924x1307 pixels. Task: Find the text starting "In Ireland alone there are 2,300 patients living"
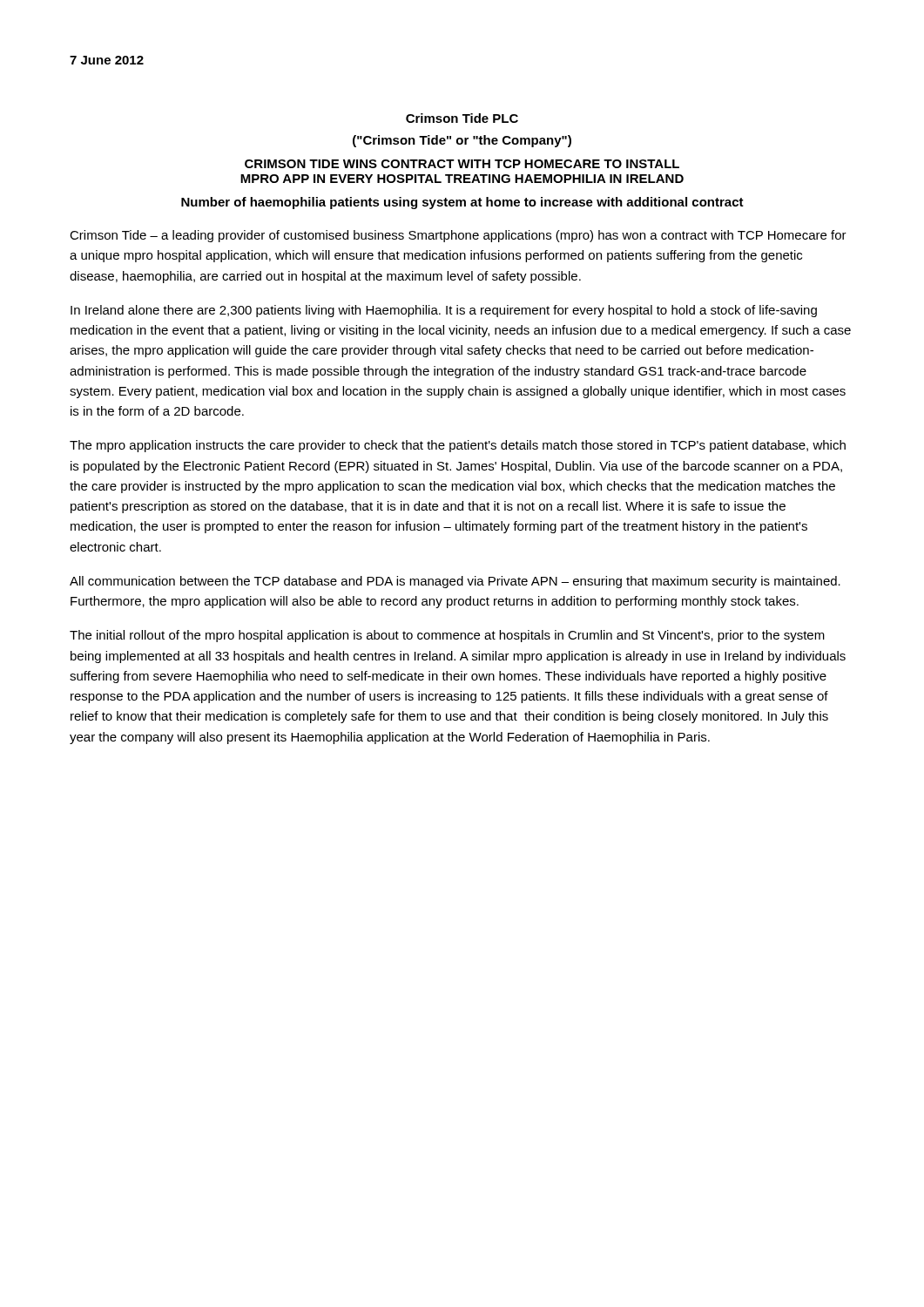pos(460,360)
